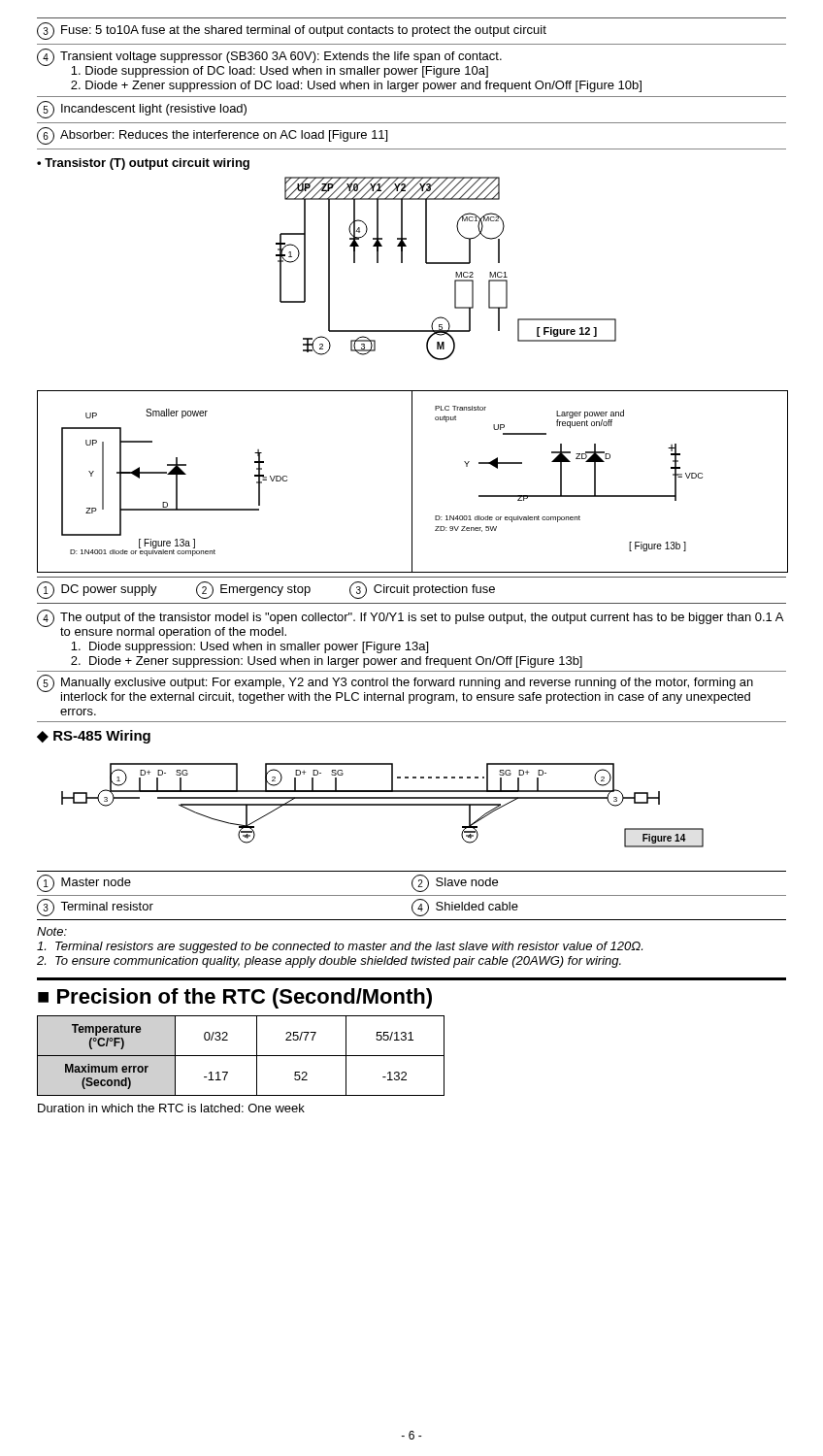Find the region starting "■ Precision of the"
This screenshot has height=1456, width=823.
point(235,996)
